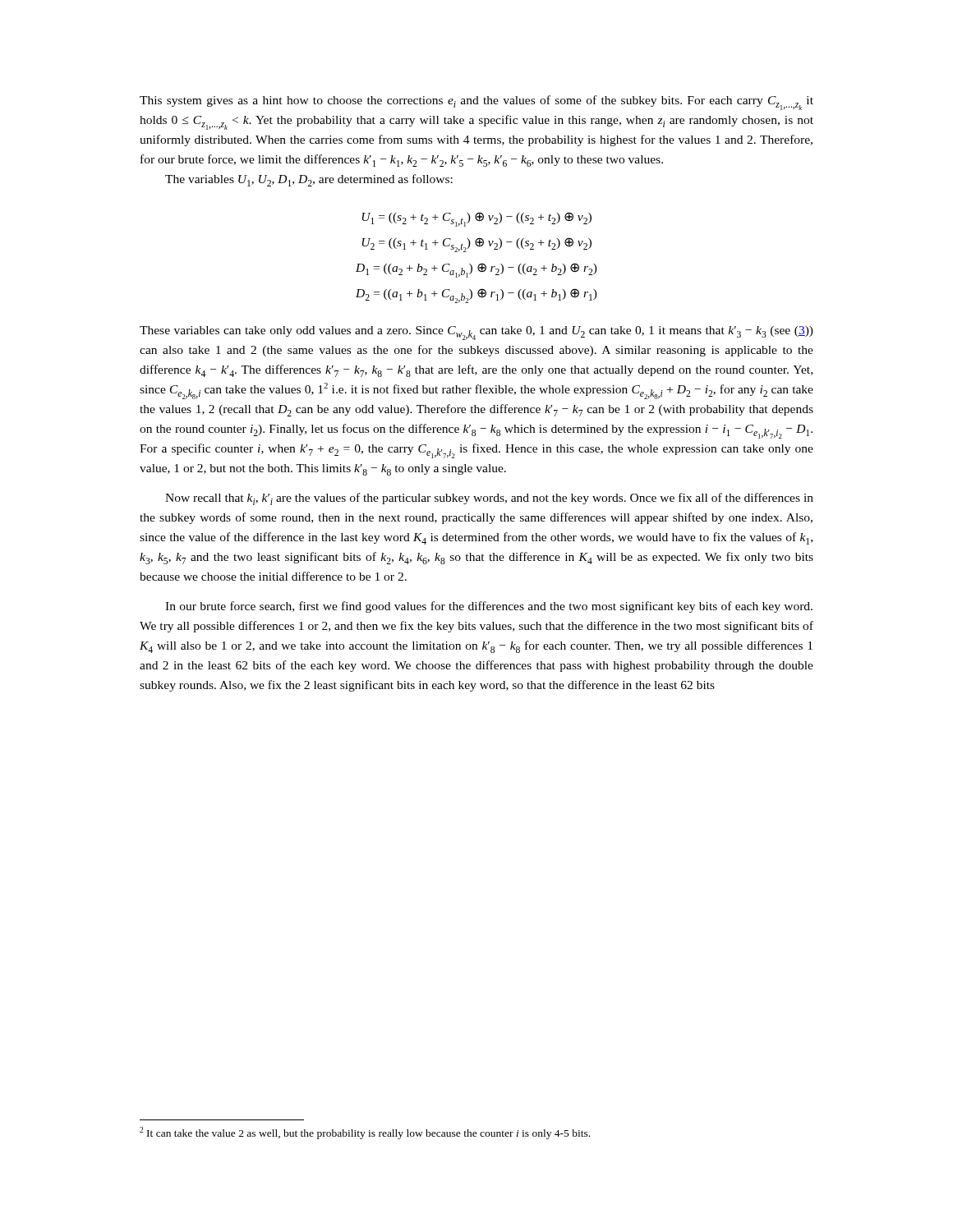This screenshot has width=953, height=1232.
Task: Select the text block that says "The variables U1, U2, D1, D2, are determined"
Action: [309, 180]
